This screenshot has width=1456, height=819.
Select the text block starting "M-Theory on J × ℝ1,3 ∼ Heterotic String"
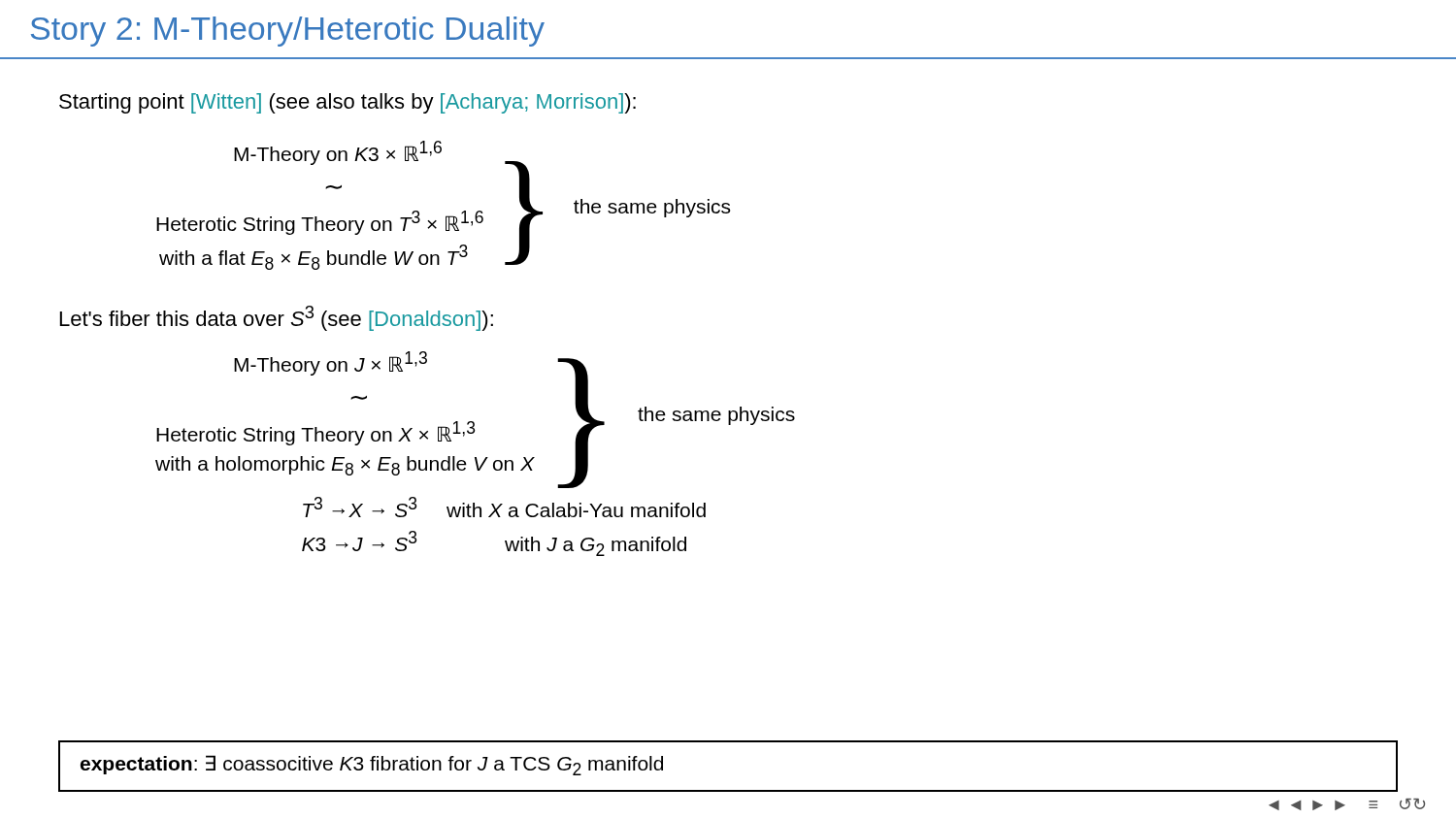point(475,414)
